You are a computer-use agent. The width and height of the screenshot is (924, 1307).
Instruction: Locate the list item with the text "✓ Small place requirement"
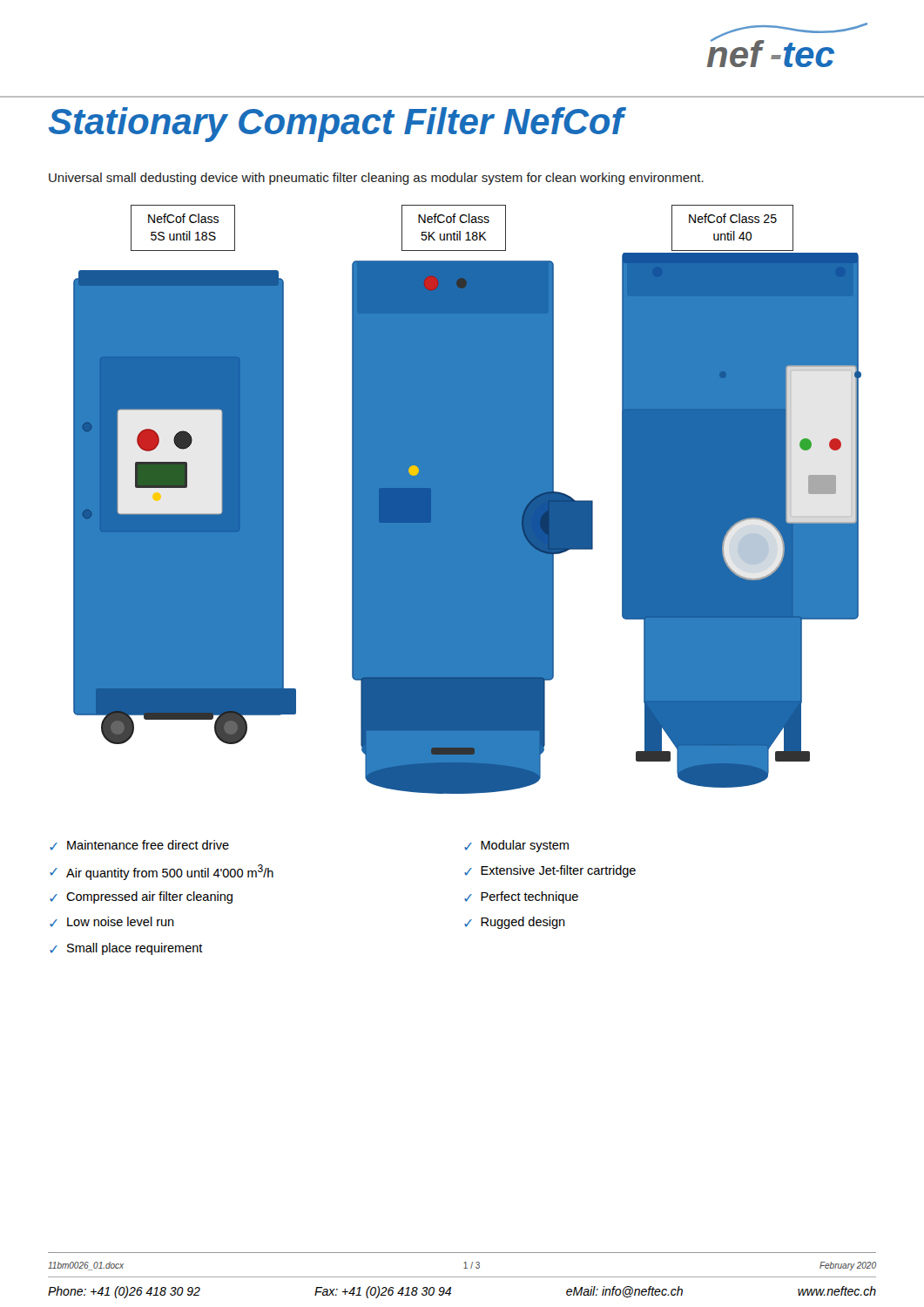(x=125, y=949)
